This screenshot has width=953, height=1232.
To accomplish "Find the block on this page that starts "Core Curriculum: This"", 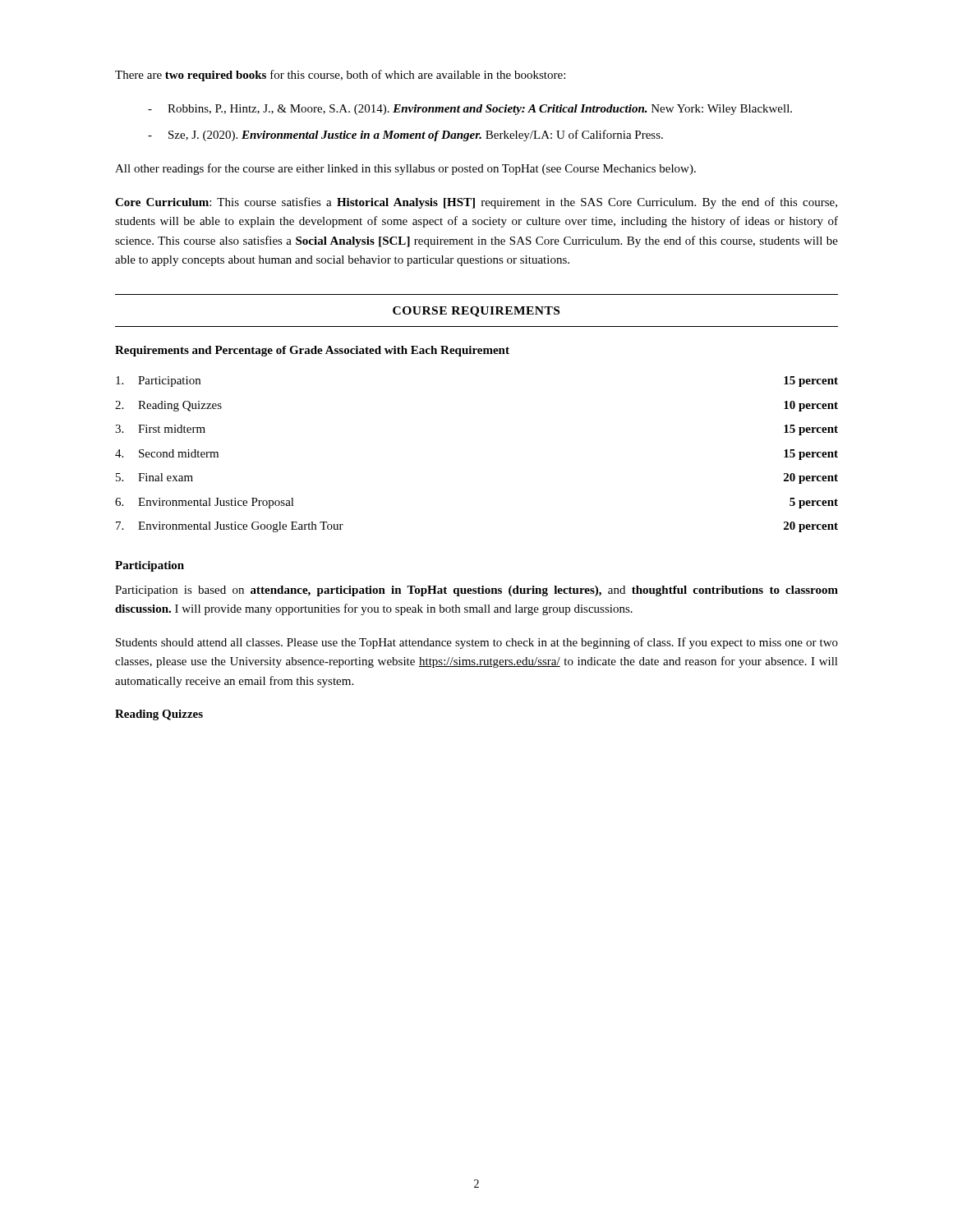I will [476, 231].
